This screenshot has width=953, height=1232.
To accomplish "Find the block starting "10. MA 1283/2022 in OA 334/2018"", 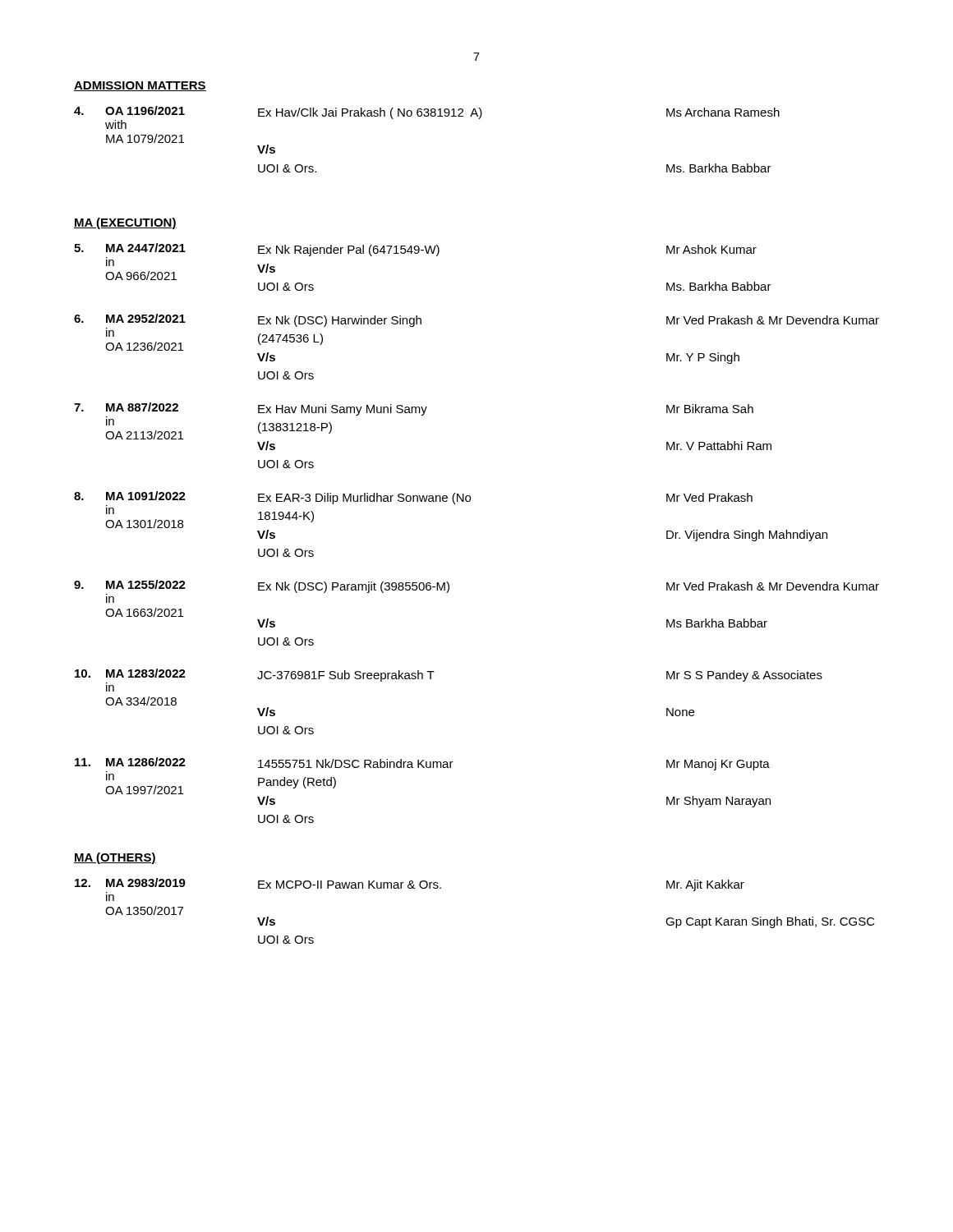I will click(x=110, y=677).
